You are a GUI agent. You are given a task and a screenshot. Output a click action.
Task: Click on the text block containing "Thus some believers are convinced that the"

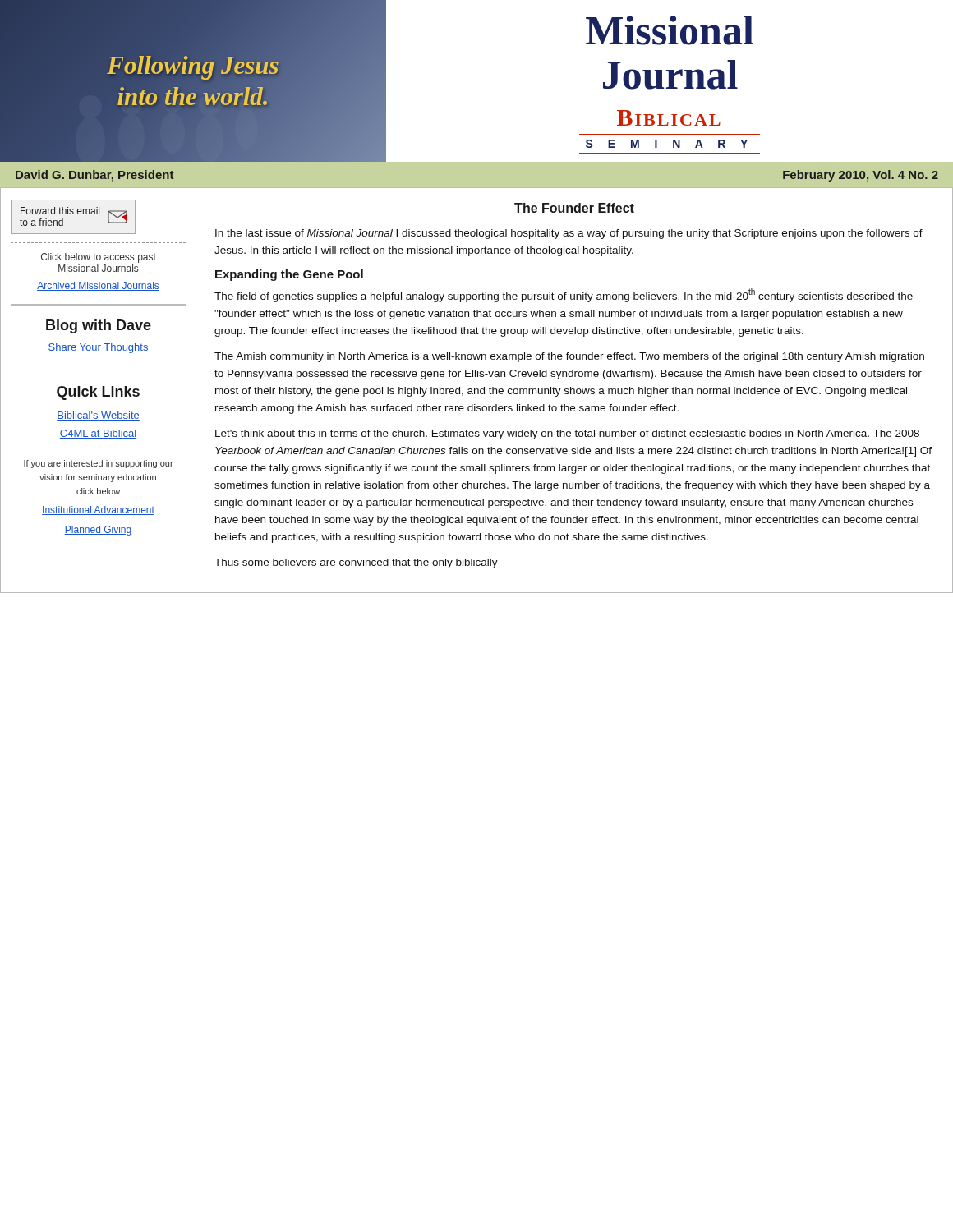pos(356,562)
